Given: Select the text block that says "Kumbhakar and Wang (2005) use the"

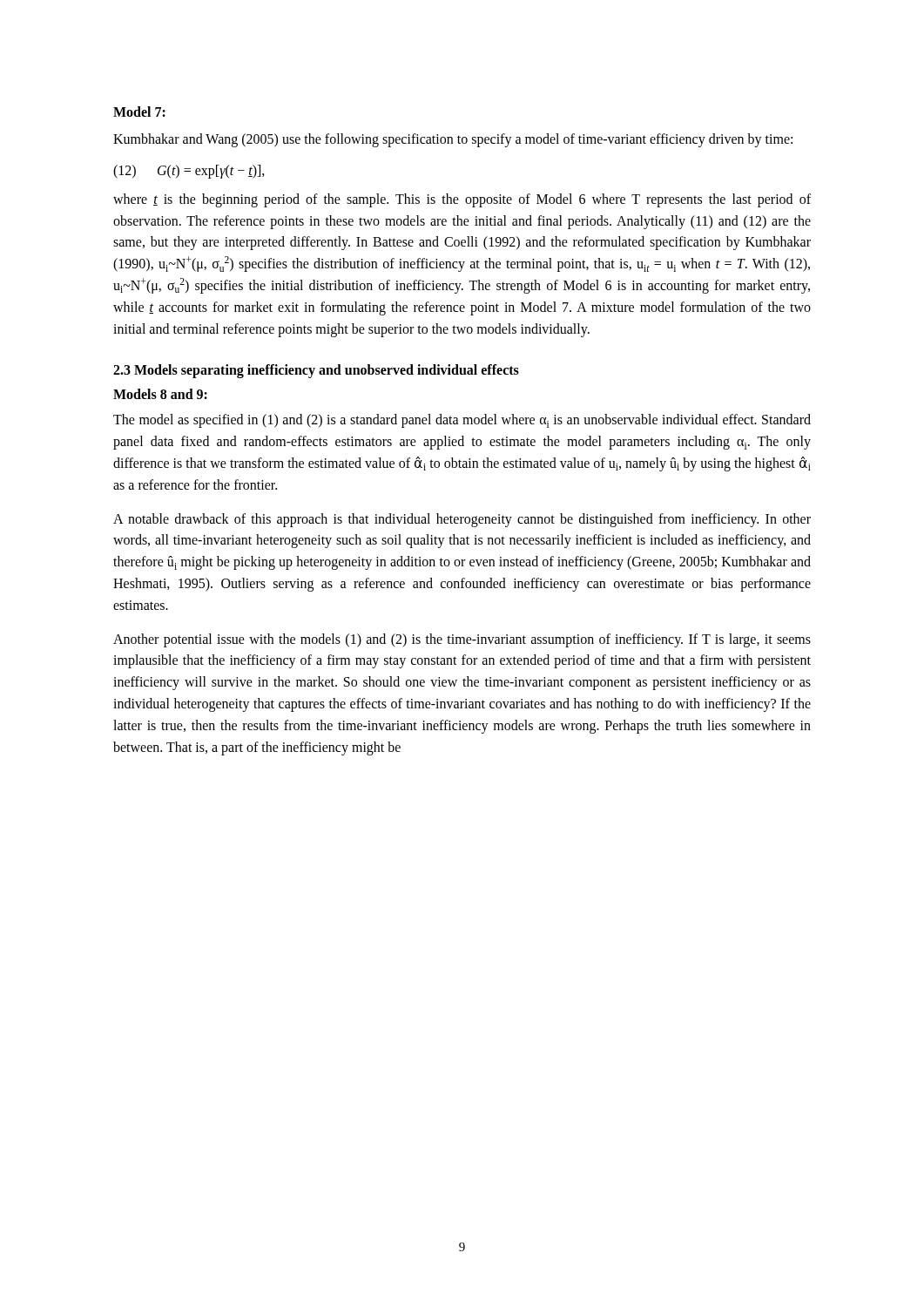Looking at the screenshot, I should (453, 139).
